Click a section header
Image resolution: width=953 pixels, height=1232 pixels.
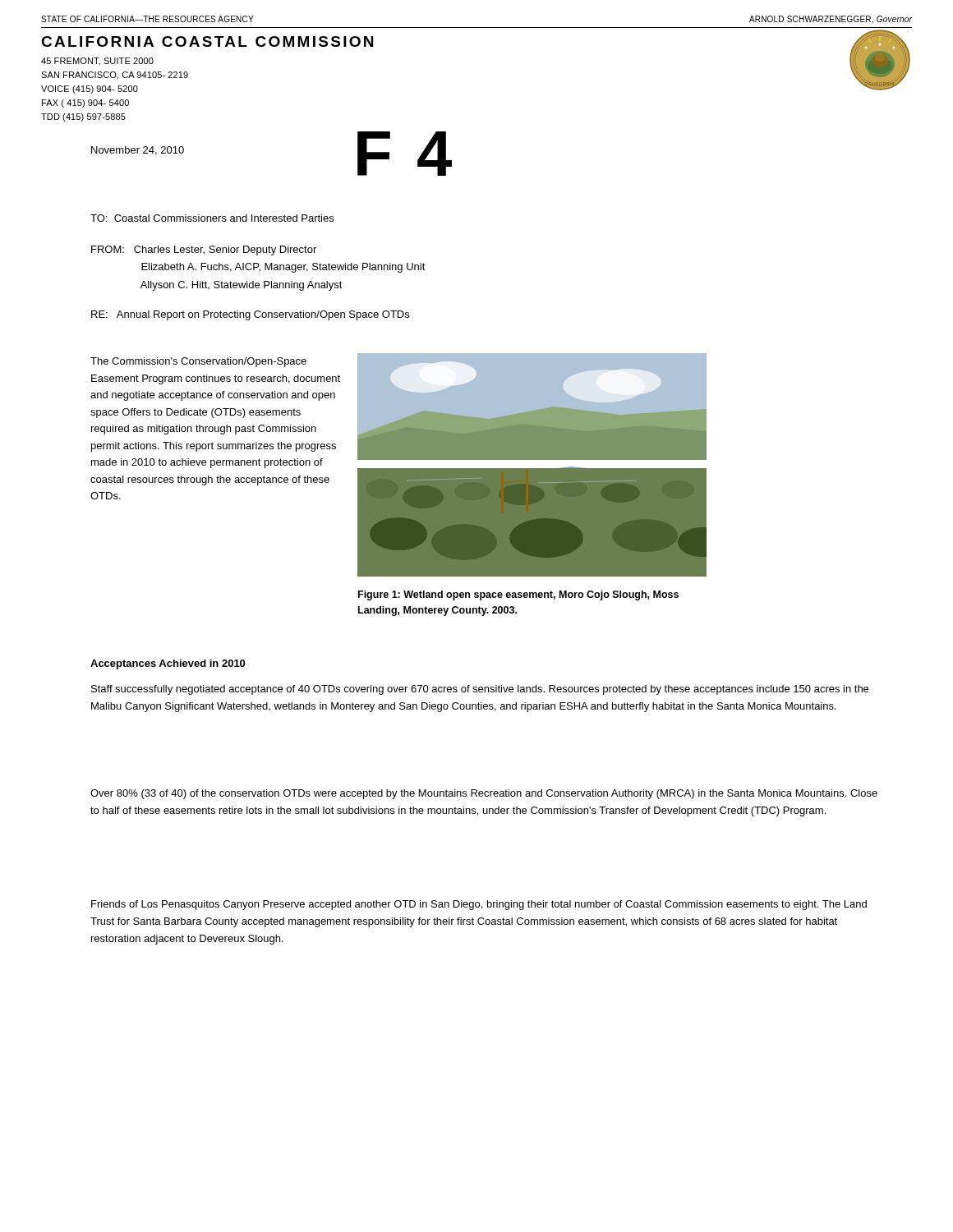click(168, 663)
